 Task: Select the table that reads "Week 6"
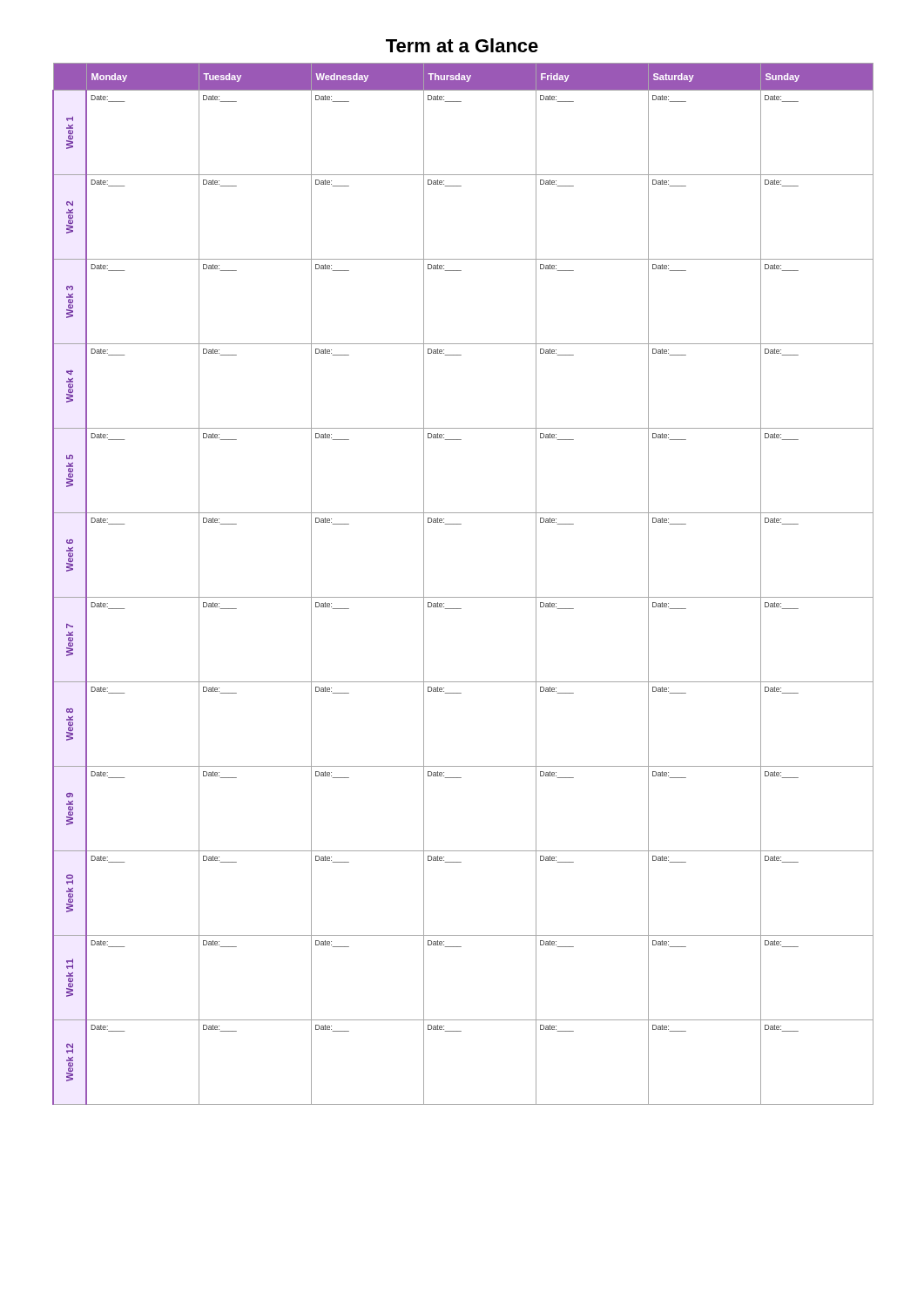tap(462, 584)
